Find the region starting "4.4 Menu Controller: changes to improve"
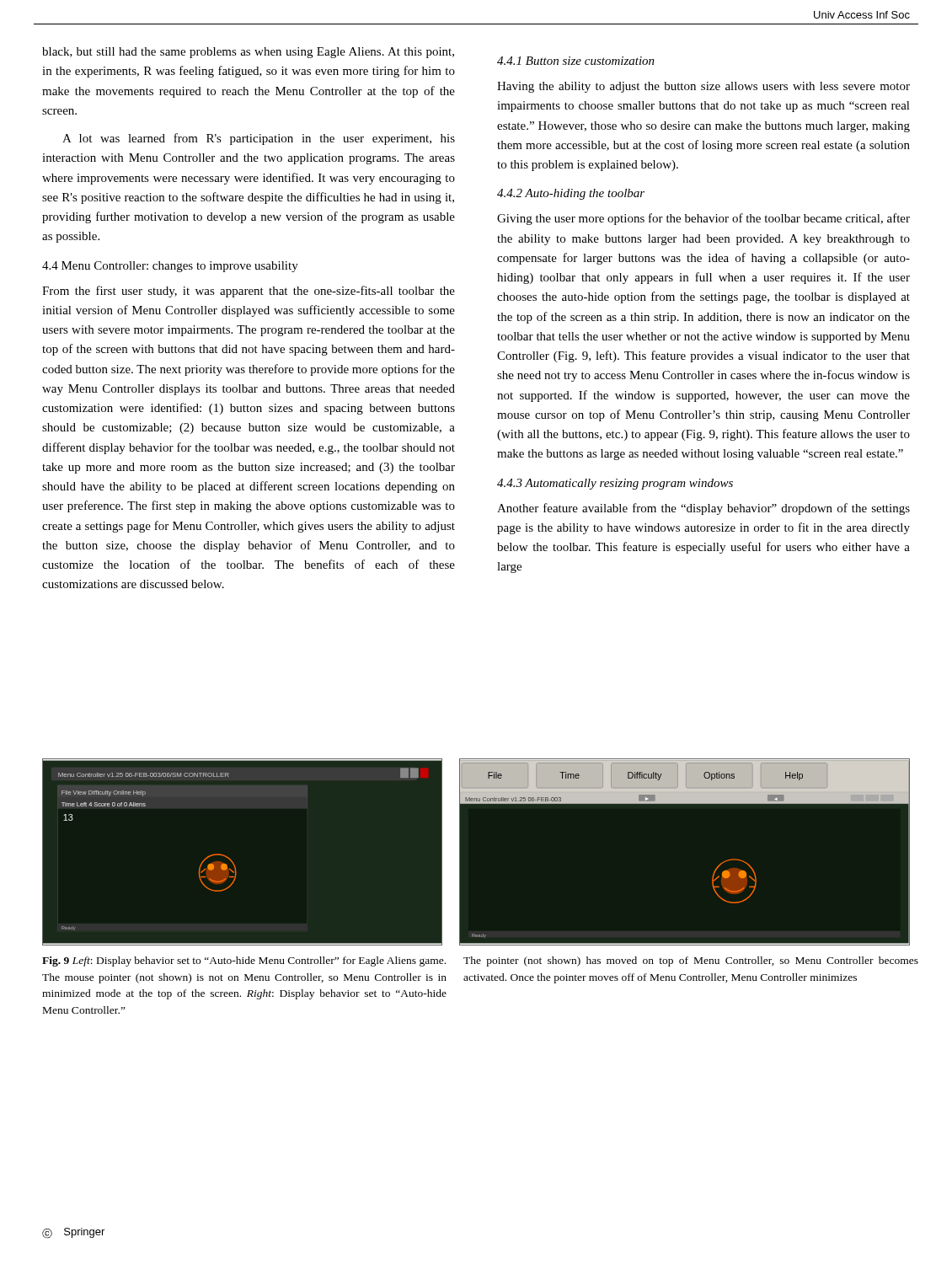This screenshot has width=952, height=1264. pos(170,265)
